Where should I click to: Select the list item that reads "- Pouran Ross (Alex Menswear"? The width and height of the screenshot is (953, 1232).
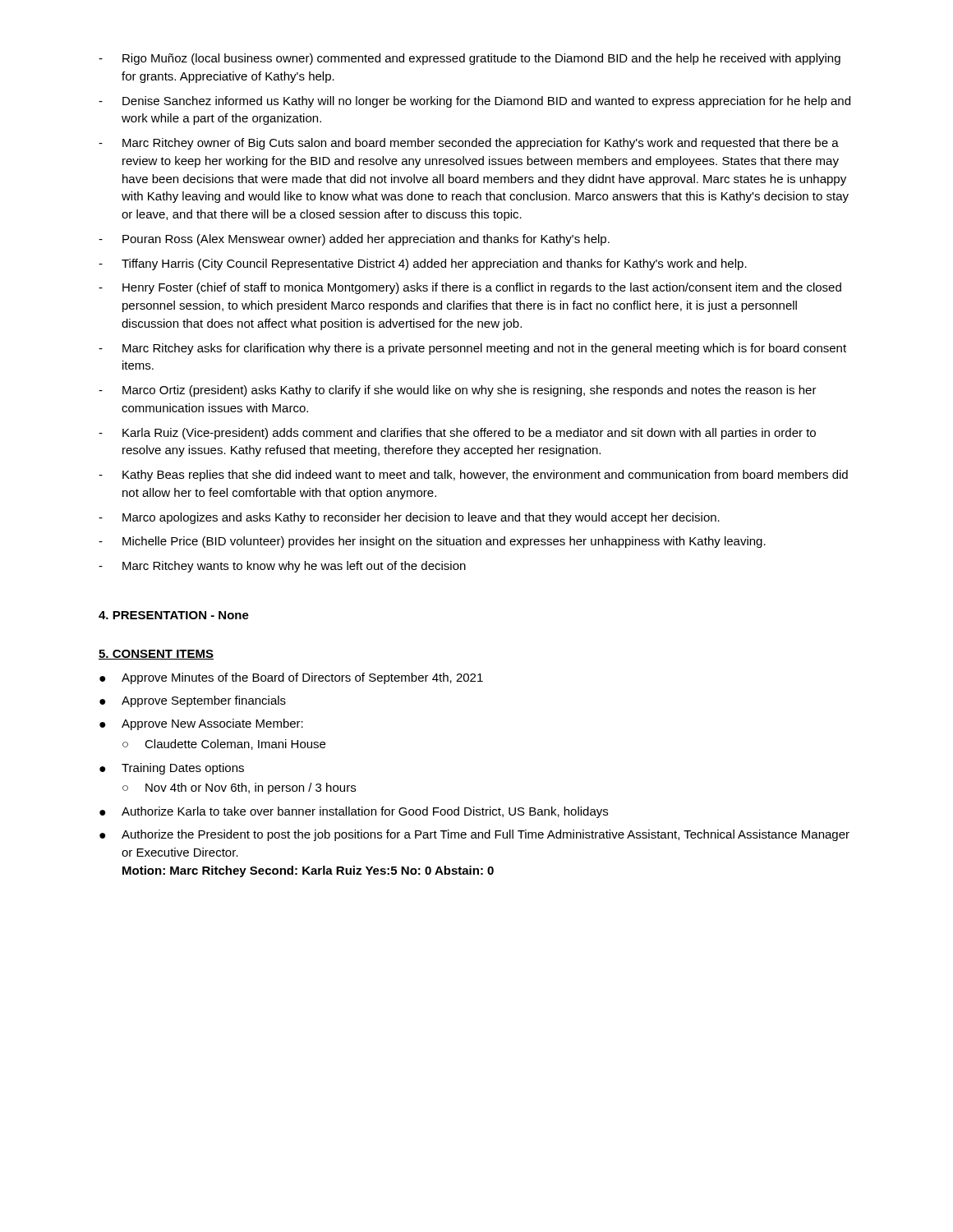[x=476, y=239]
